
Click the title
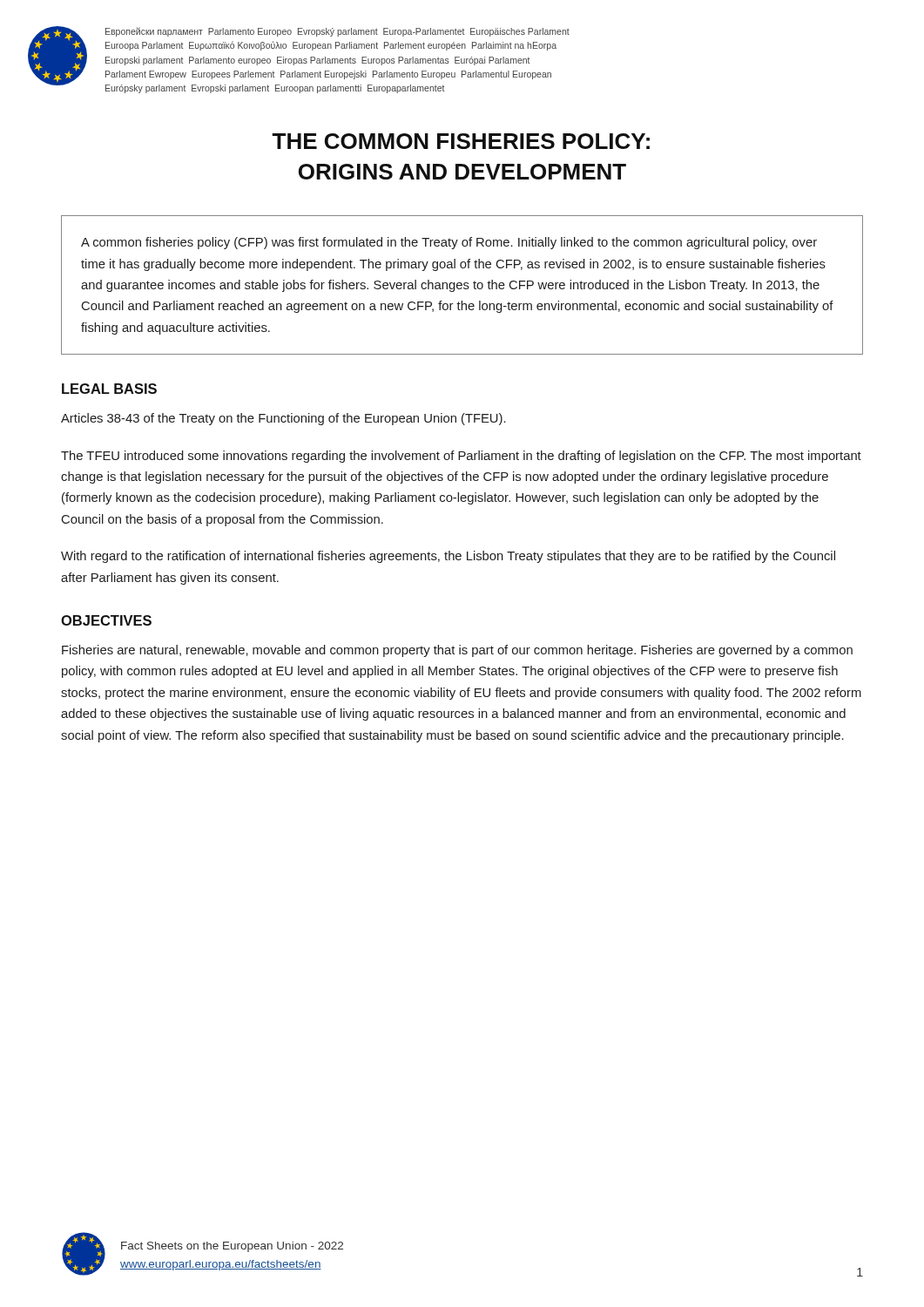point(462,157)
